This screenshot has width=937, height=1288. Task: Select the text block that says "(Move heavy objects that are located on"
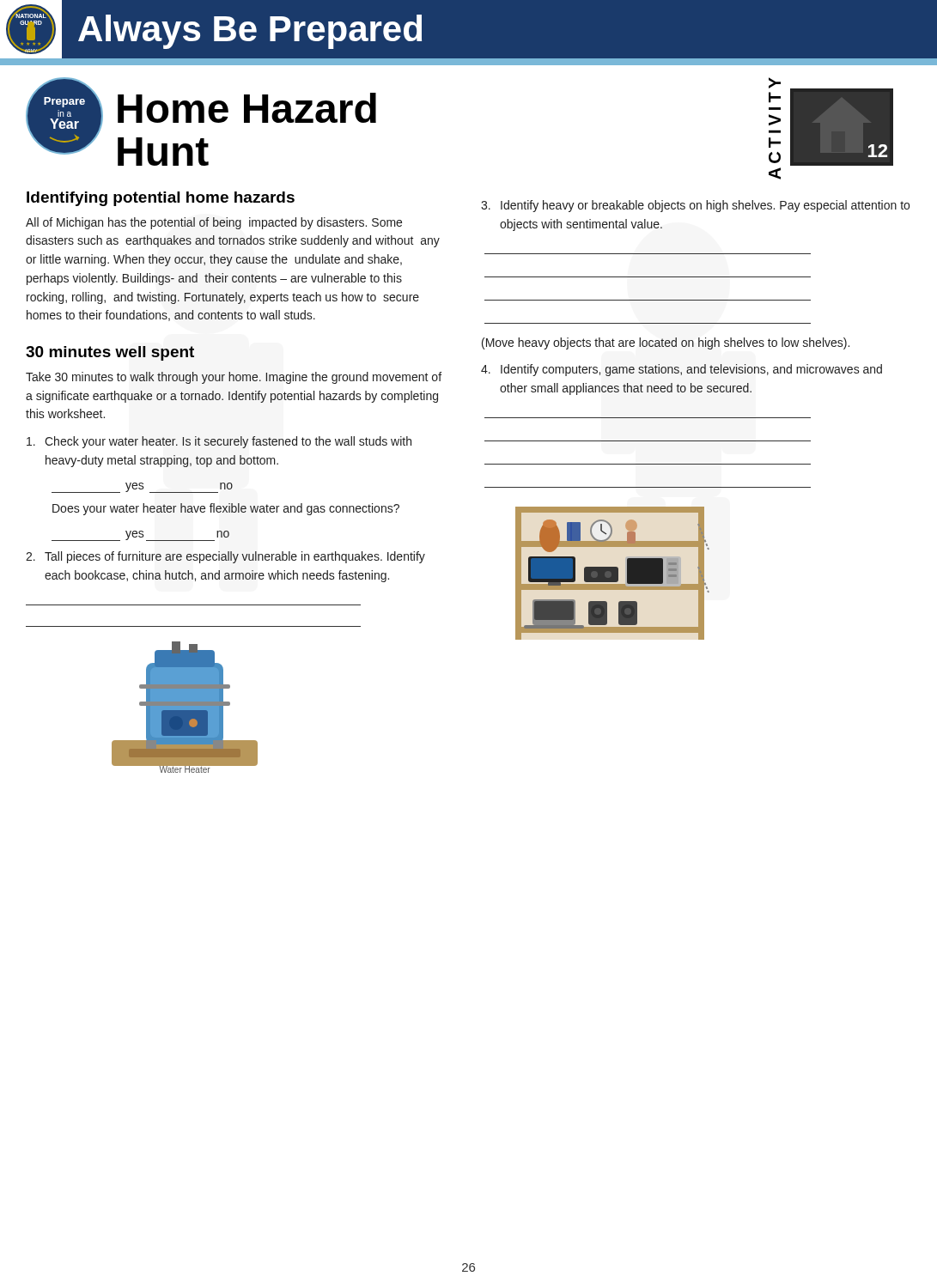coord(666,342)
